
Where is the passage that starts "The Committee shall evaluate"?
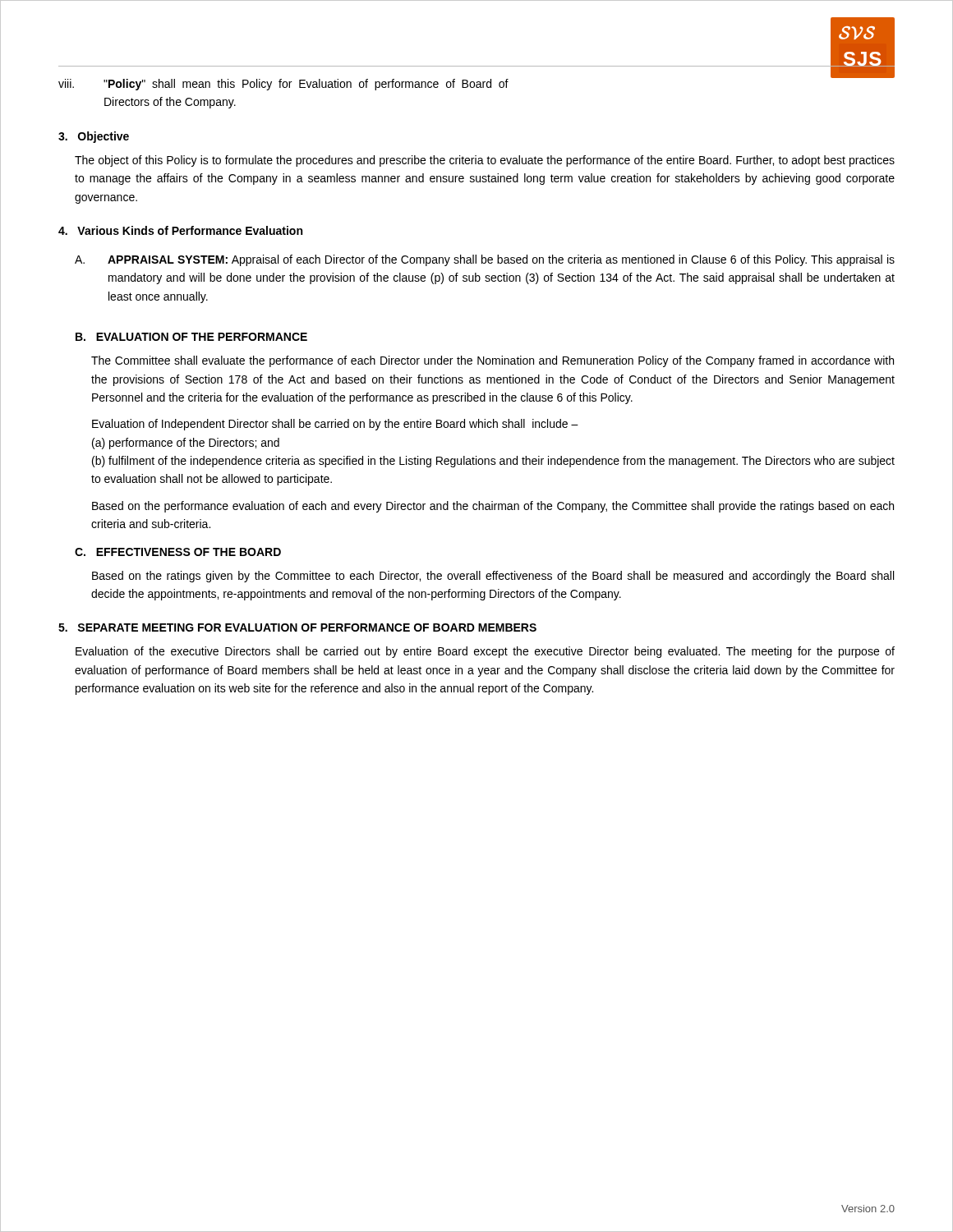click(493, 379)
